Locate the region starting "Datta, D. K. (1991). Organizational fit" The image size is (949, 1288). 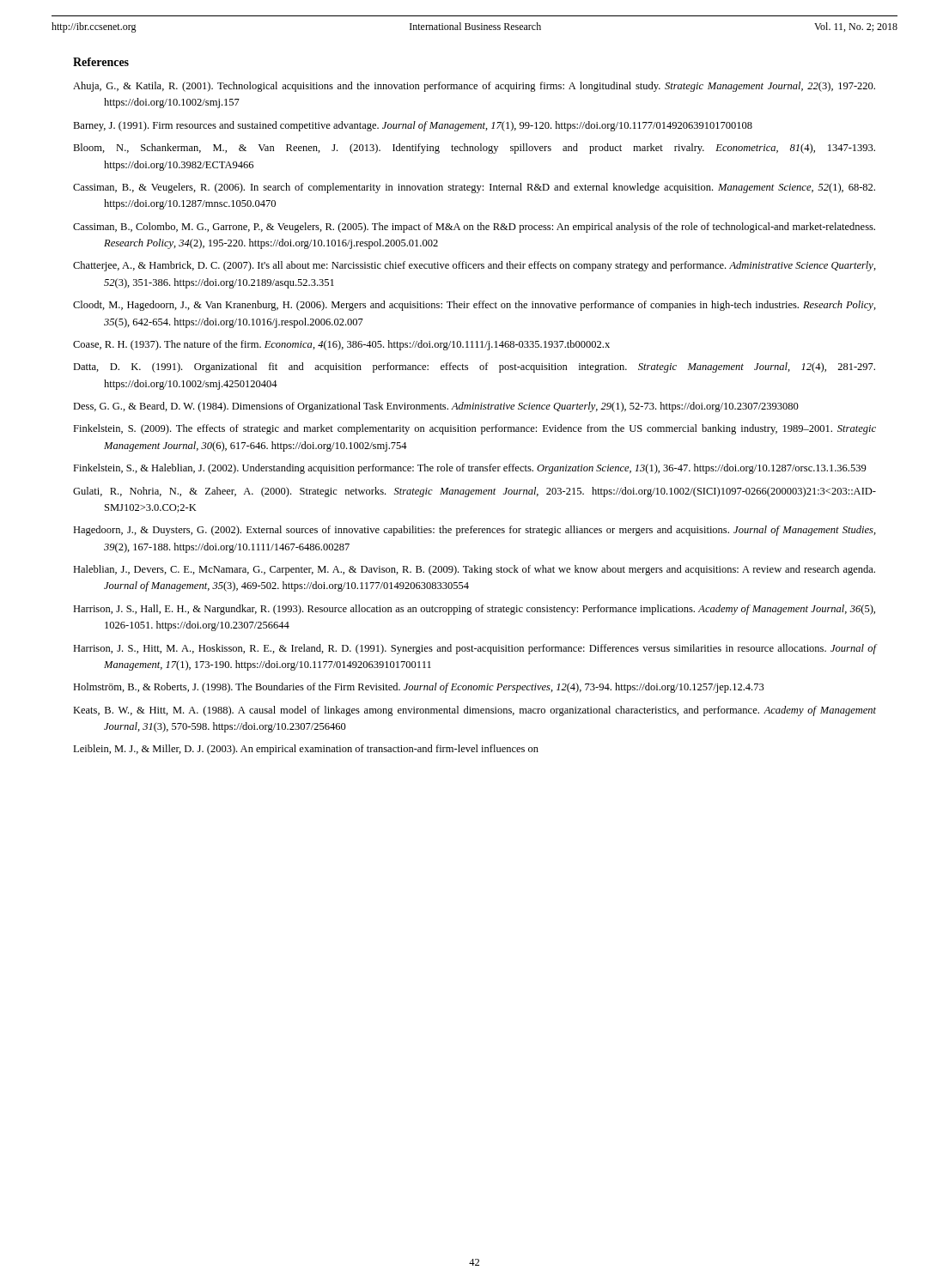point(474,375)
